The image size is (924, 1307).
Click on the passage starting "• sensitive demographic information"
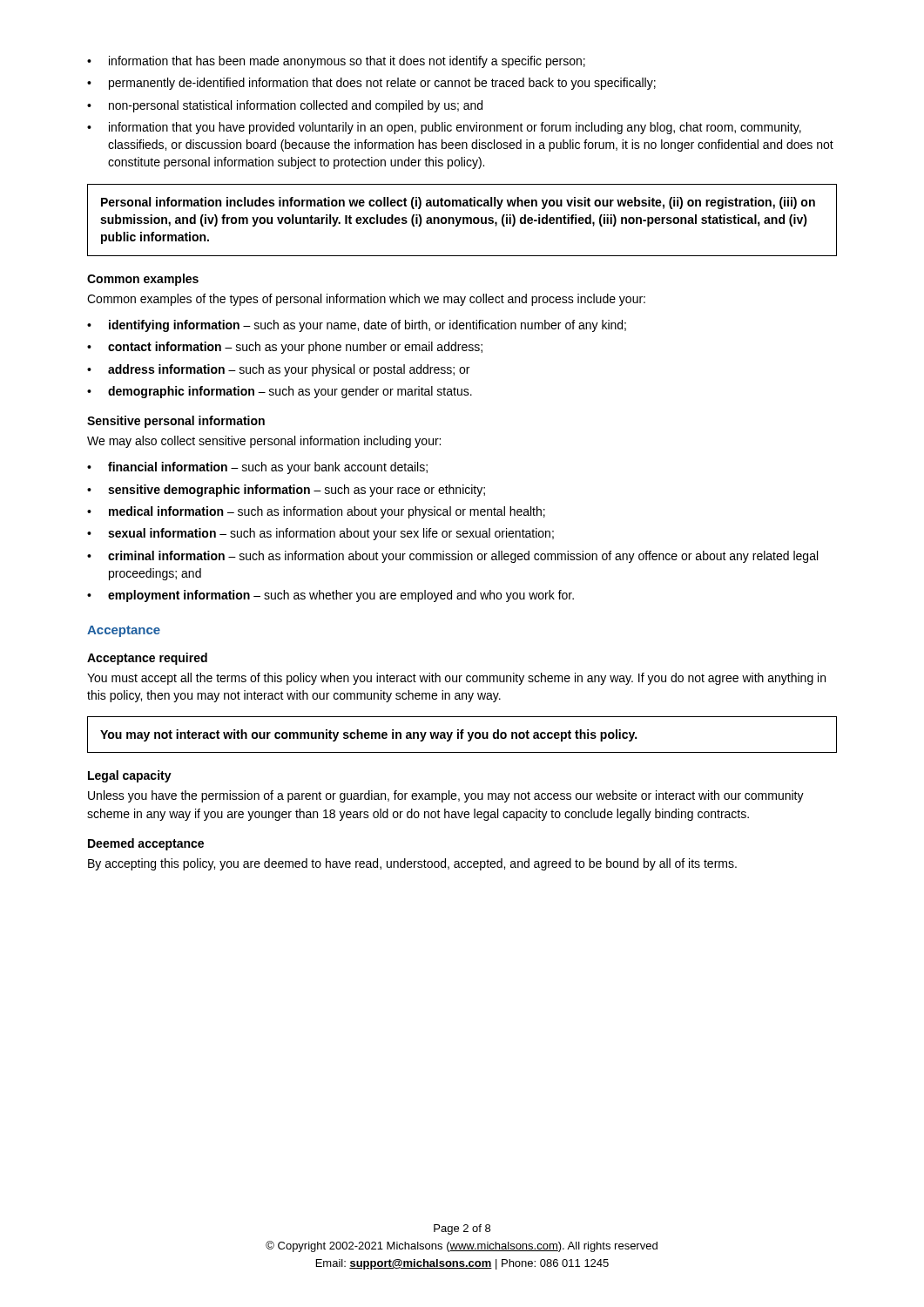(462, 490)
